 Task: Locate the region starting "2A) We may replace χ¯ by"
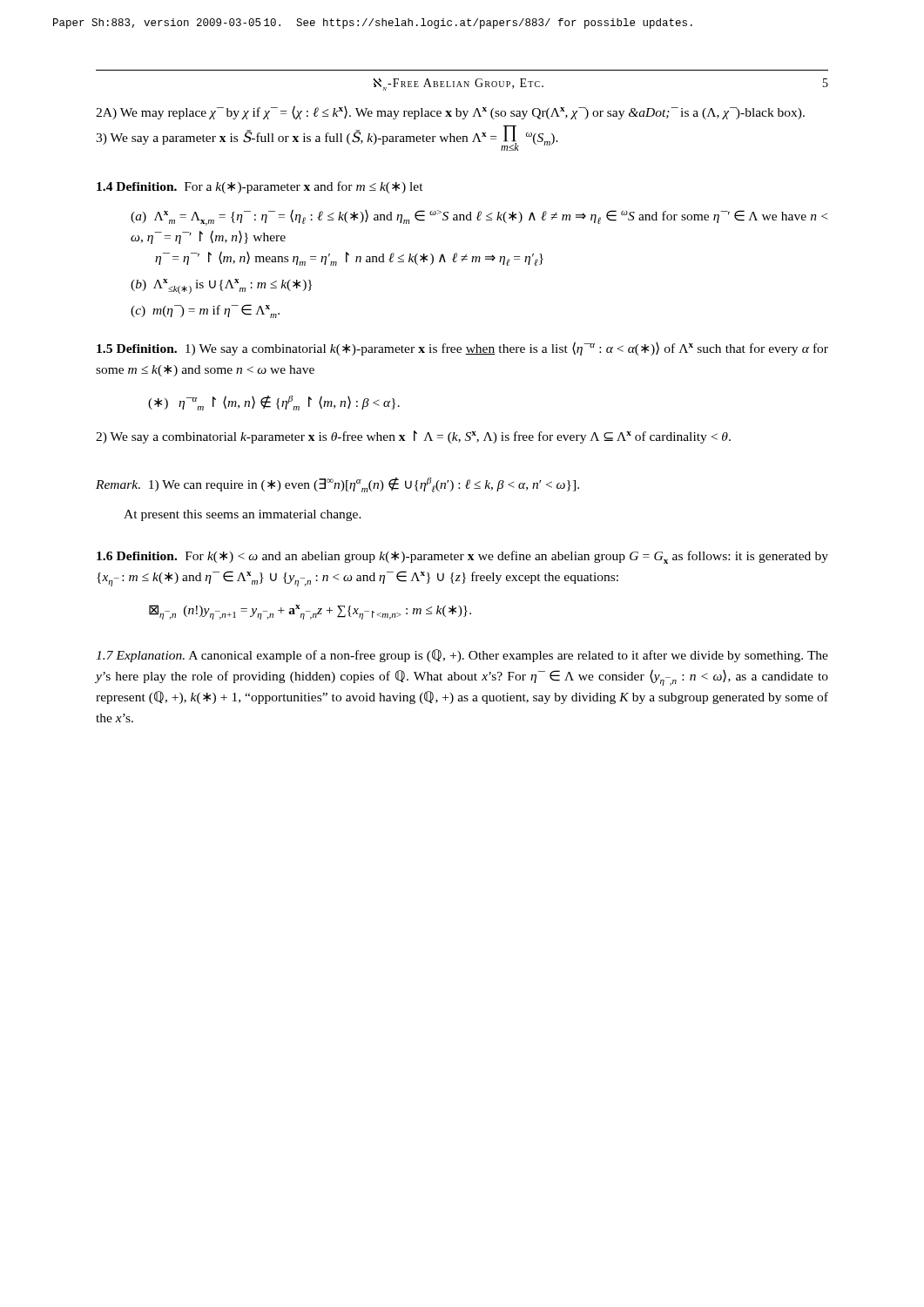coord(451,129)
